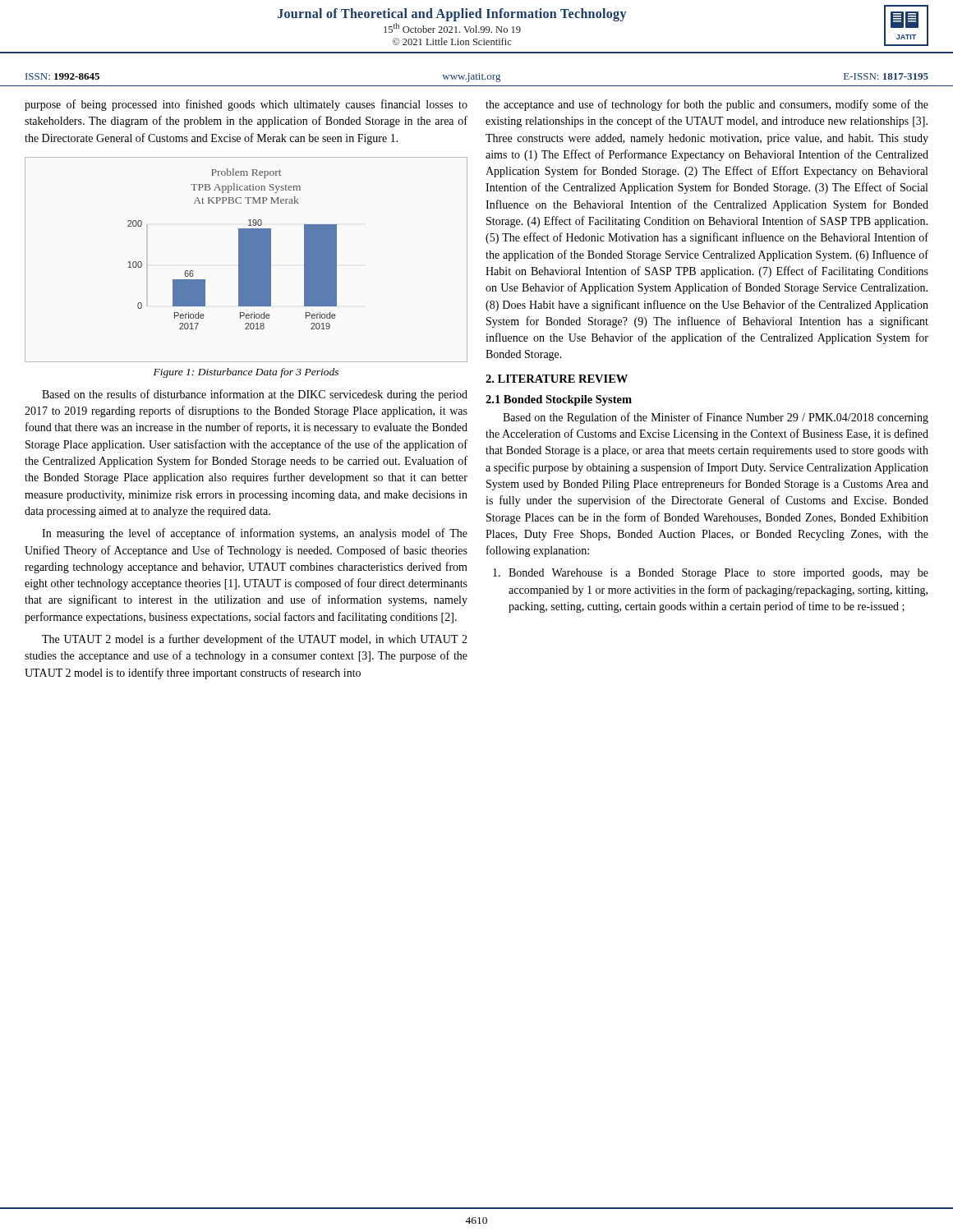Where is the caption that starts "Figure 1: Disturbance Data for 3"?

246,372
